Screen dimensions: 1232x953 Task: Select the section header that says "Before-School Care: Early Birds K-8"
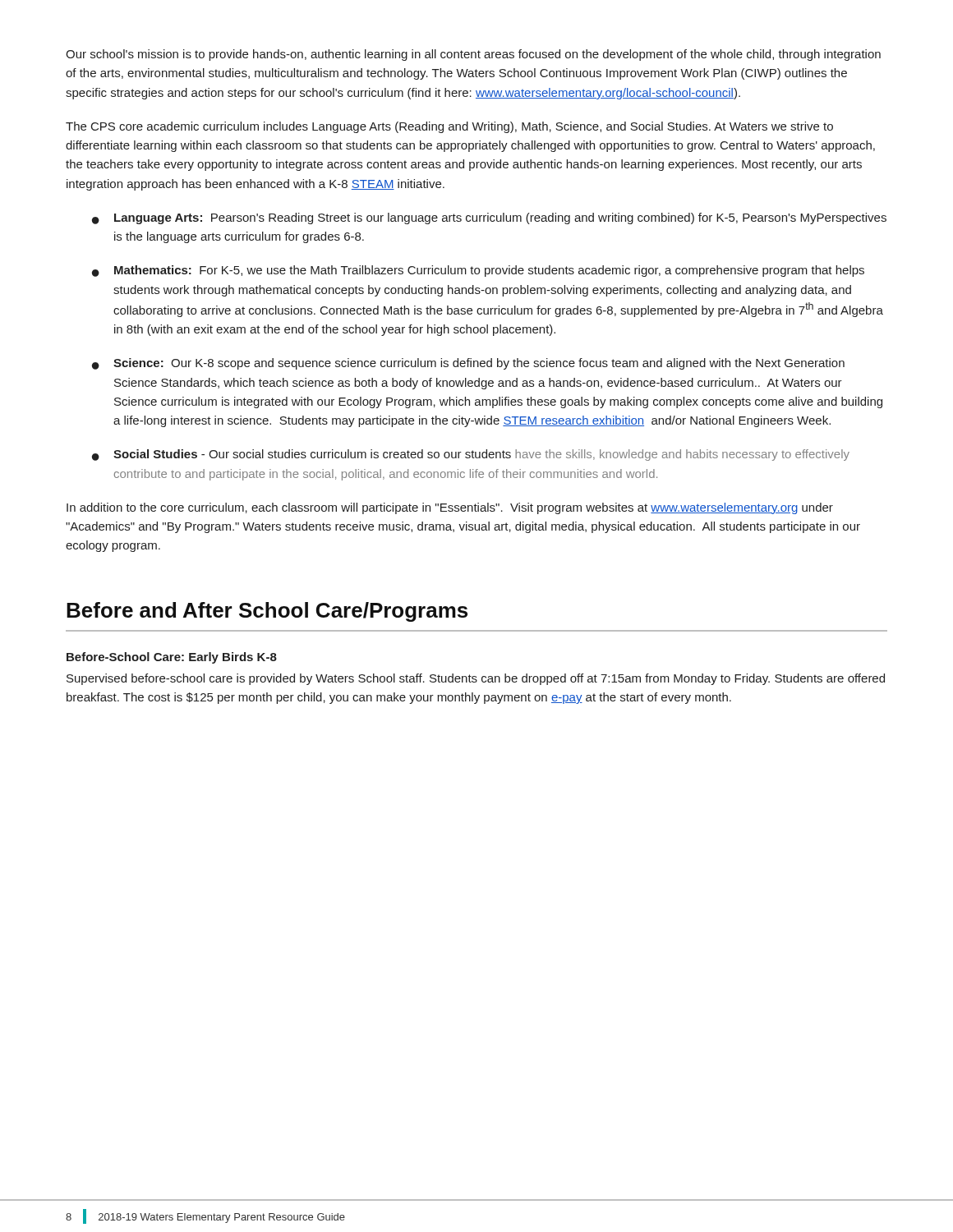[171, 656]
